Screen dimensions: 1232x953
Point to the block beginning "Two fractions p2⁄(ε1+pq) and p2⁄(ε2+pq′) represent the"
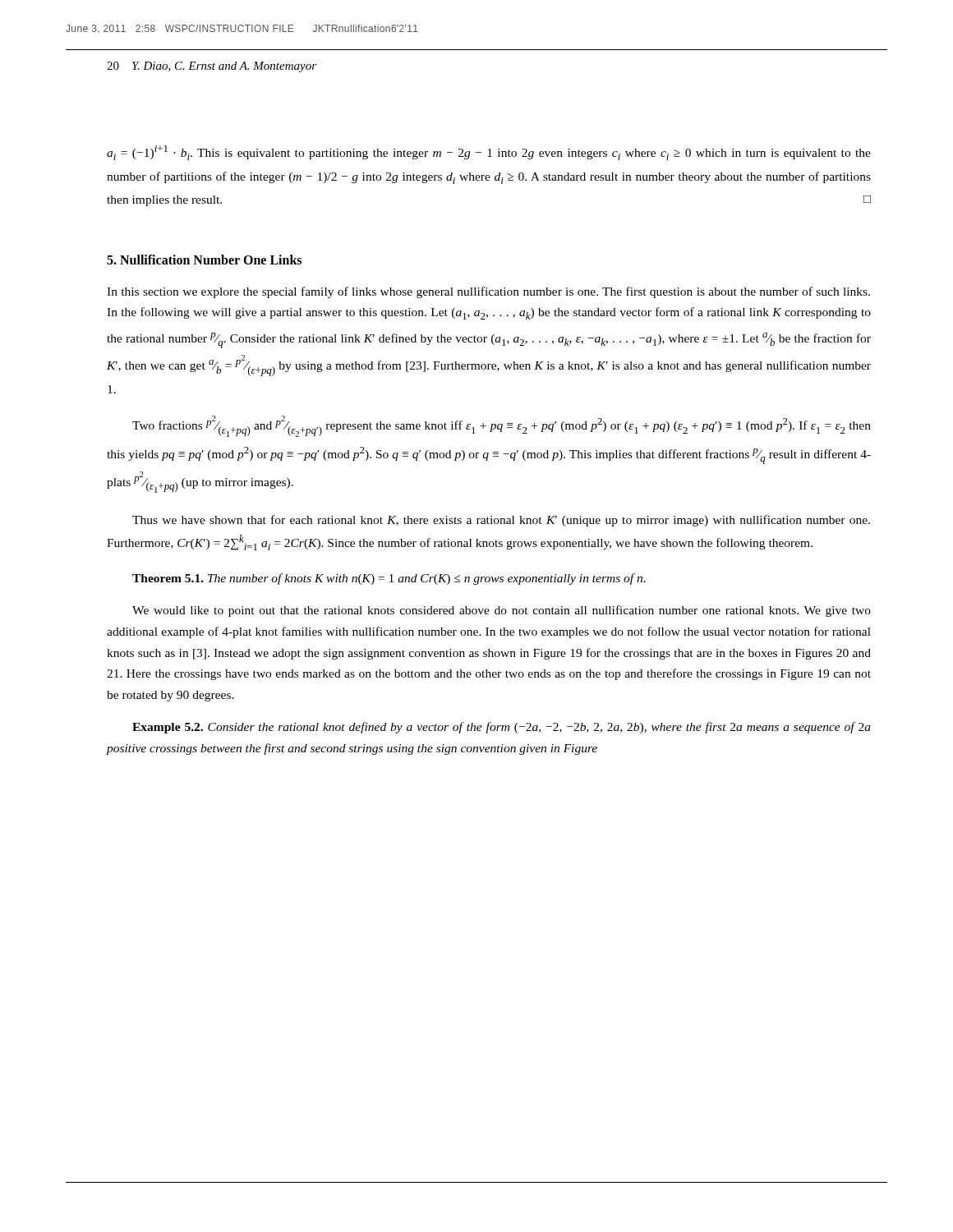click(x=489, y=454)
